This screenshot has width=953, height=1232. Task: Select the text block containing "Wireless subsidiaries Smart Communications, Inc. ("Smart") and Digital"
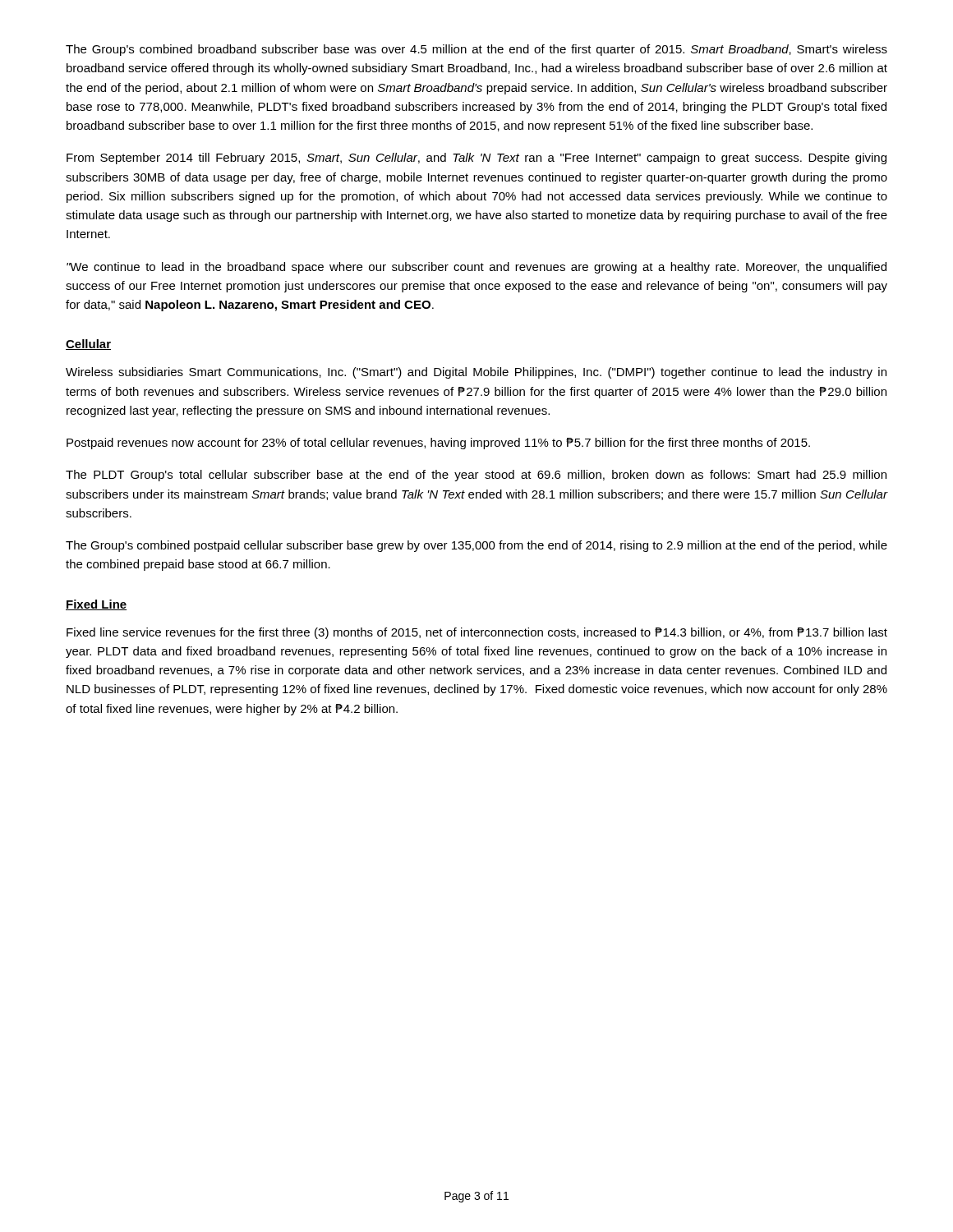pyautogui.click(x=476, y=391)
